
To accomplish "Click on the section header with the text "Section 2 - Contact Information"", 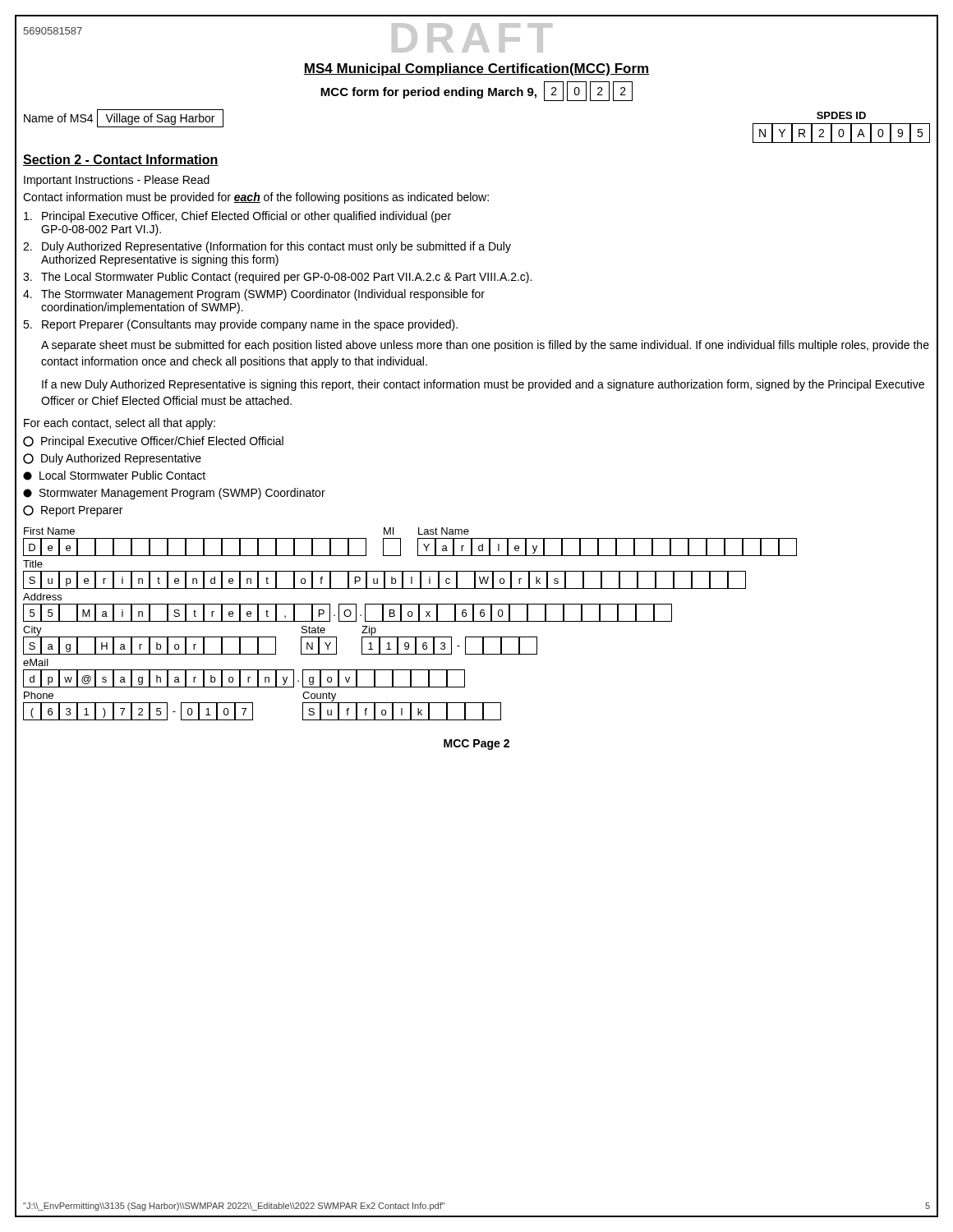I will pyautogui.click(x=120, y=160).
